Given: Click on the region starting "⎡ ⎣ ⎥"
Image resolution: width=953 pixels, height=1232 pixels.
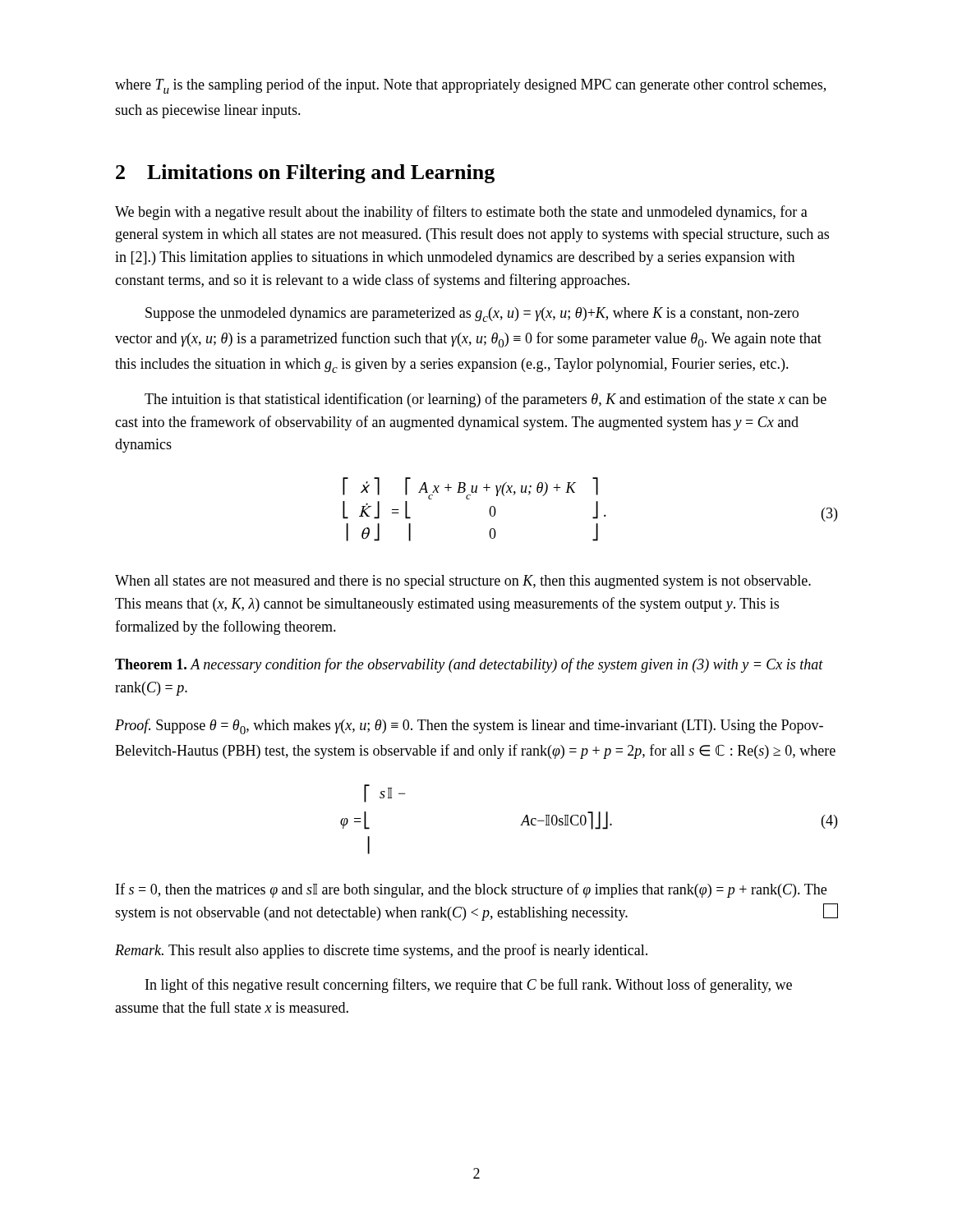Looking at the screenshot, I should tap(587, 514).
